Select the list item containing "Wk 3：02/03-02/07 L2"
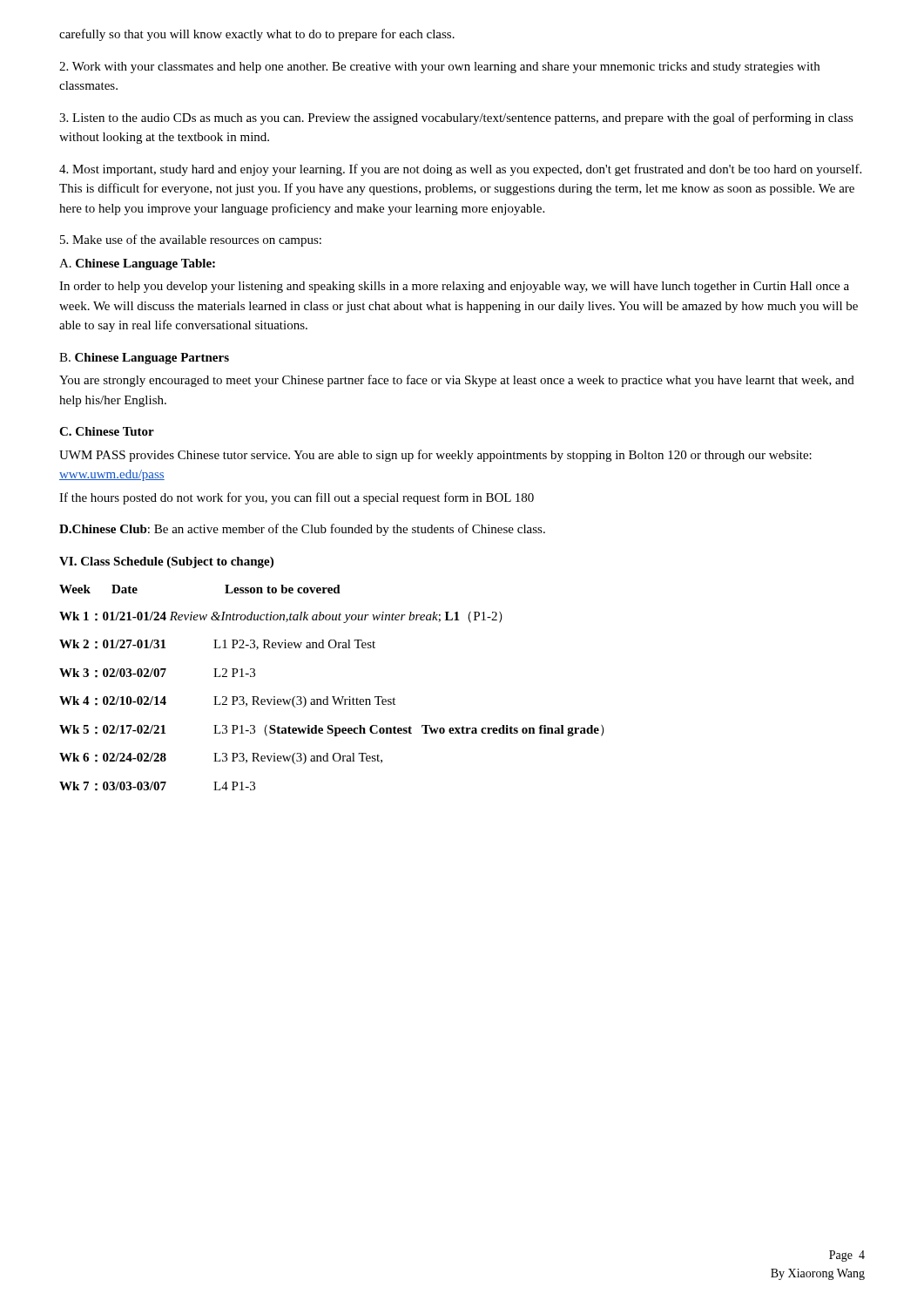Viewport: 924px width, 1307px height. pyautogui.click(x=157, y=673)
